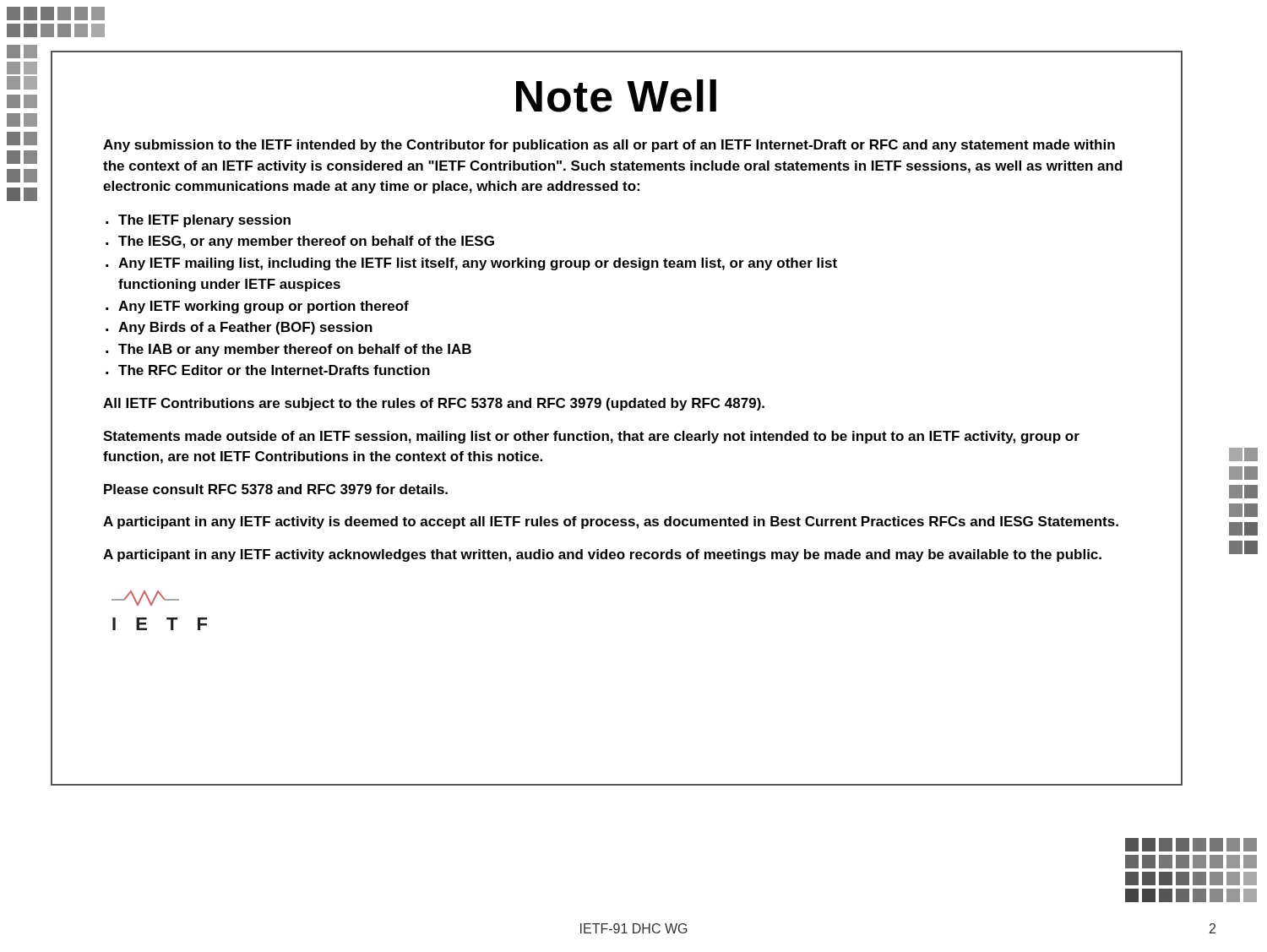1267x952 pixels.
Task: Locate the text "Any IETF working group or portion thereof"
Action: (263, 306)
